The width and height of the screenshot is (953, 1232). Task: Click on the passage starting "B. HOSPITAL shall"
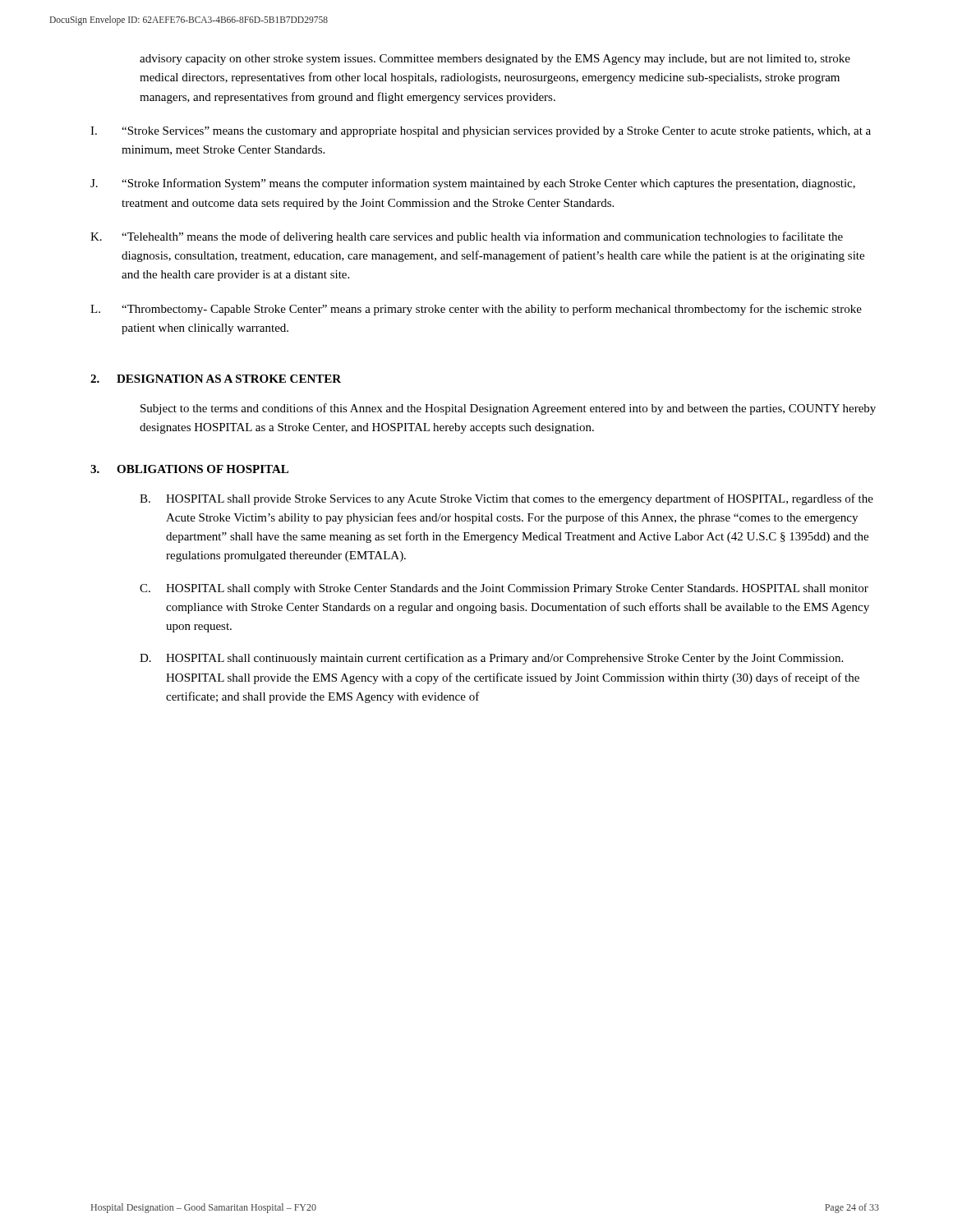509,527
